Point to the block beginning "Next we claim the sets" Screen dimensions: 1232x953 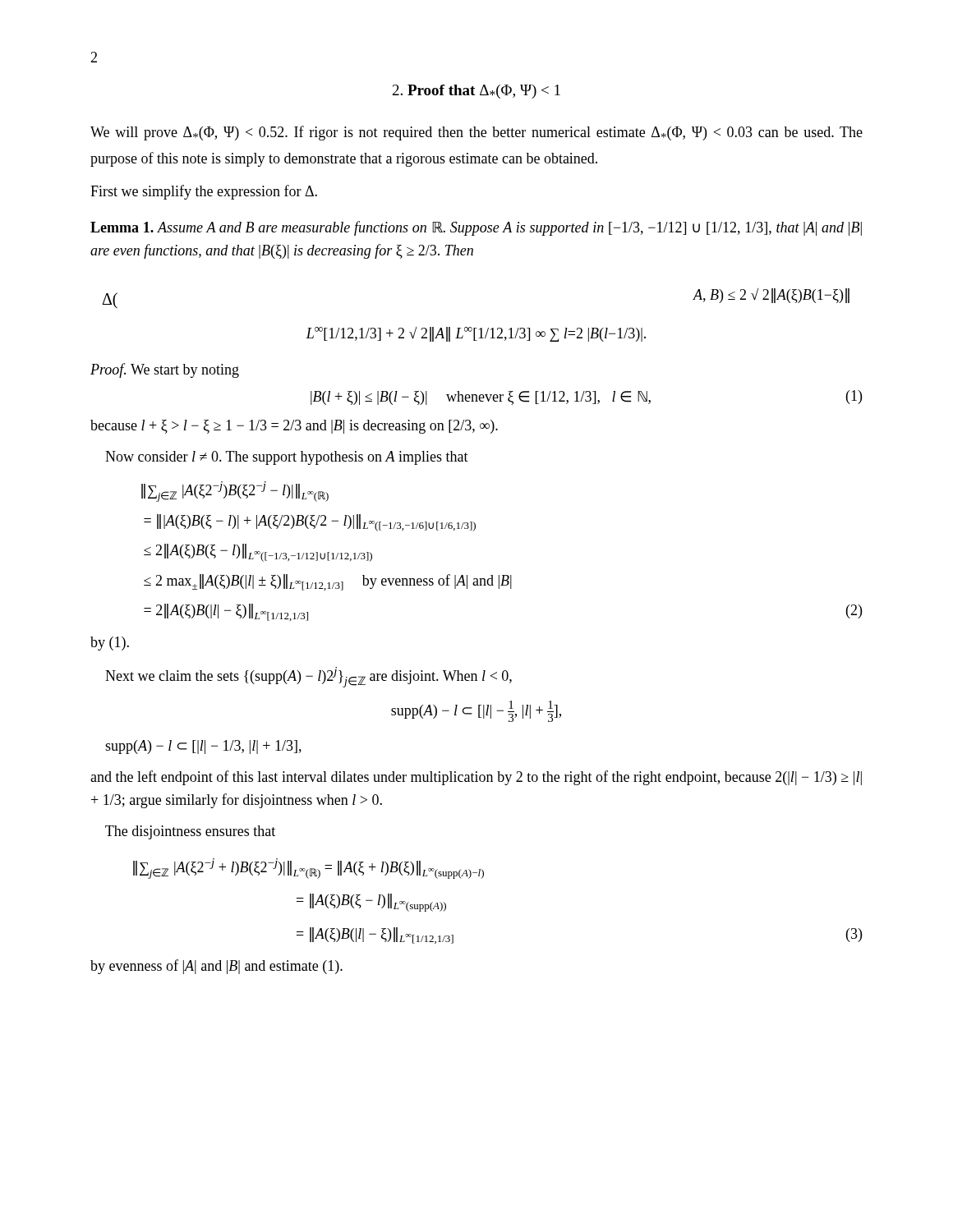[x=301, y=676]
